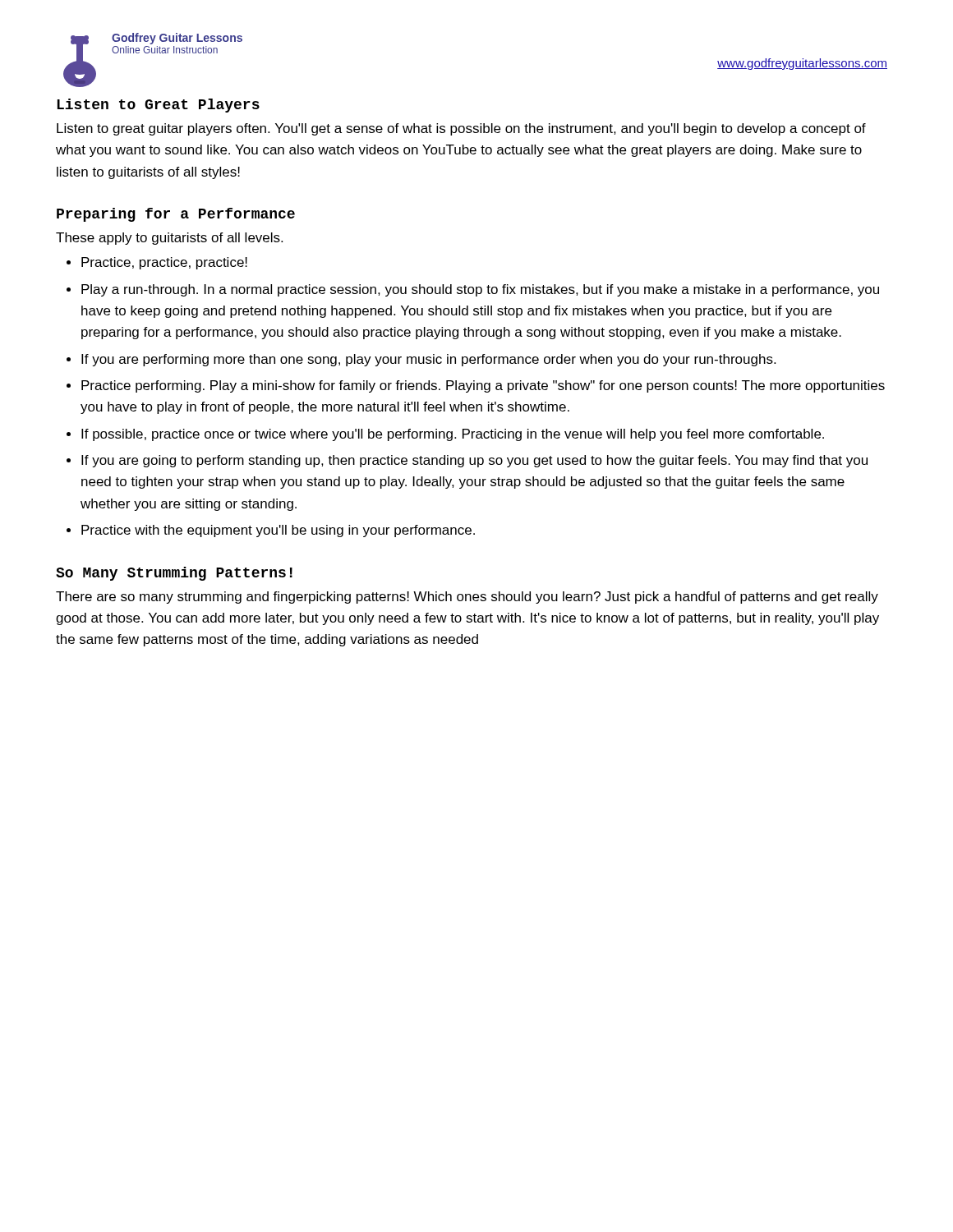The height and width of the screenshot is (1232, 953).
Task: Find the list item containing "If possible, practice"
Action: click(x=453, y=434)
